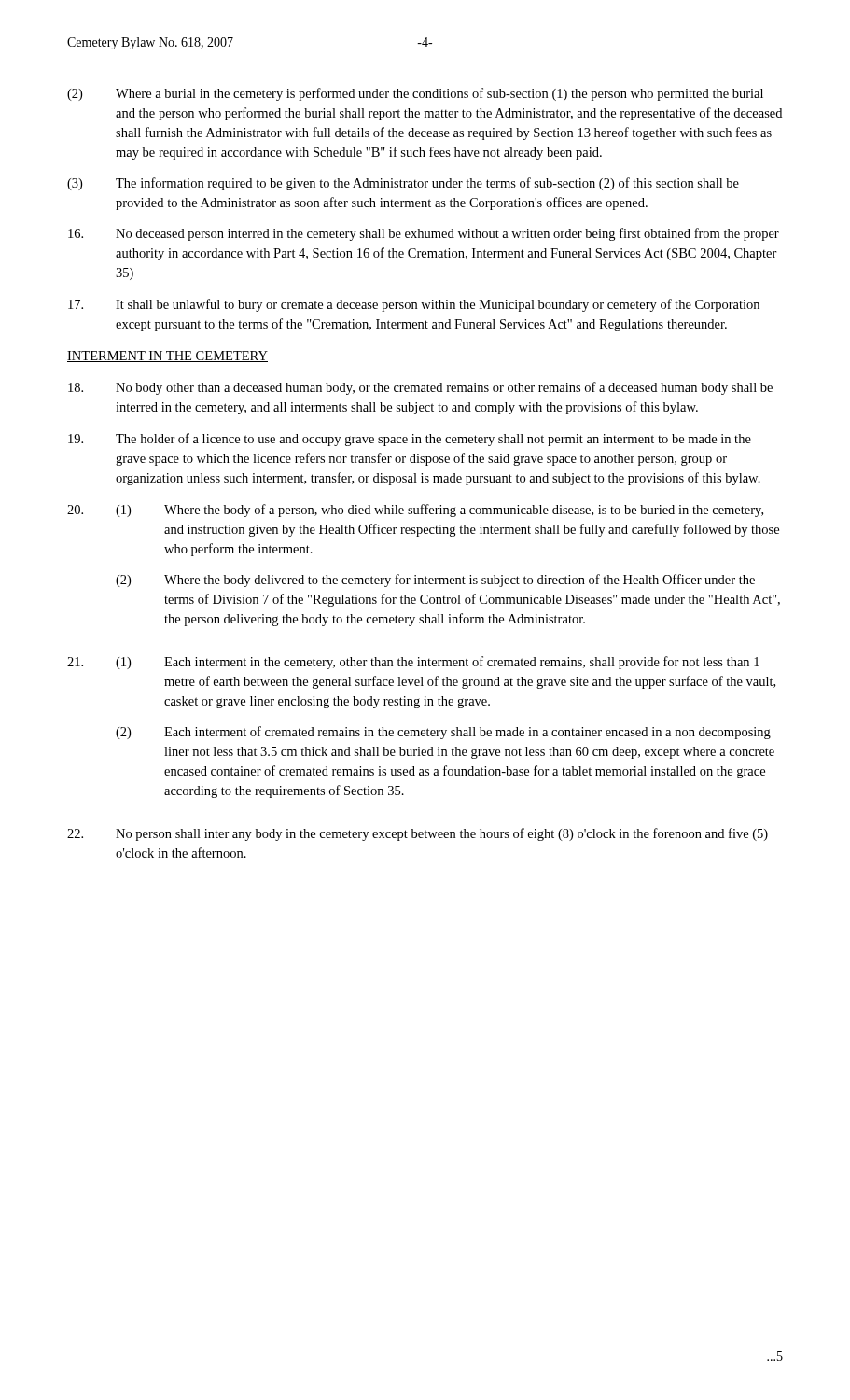The height and width of the screenshot is (1400, 850).
Task: Where does it say "INTERMENT IN THE CEMETERY"?
Action: tap(167, 356)
